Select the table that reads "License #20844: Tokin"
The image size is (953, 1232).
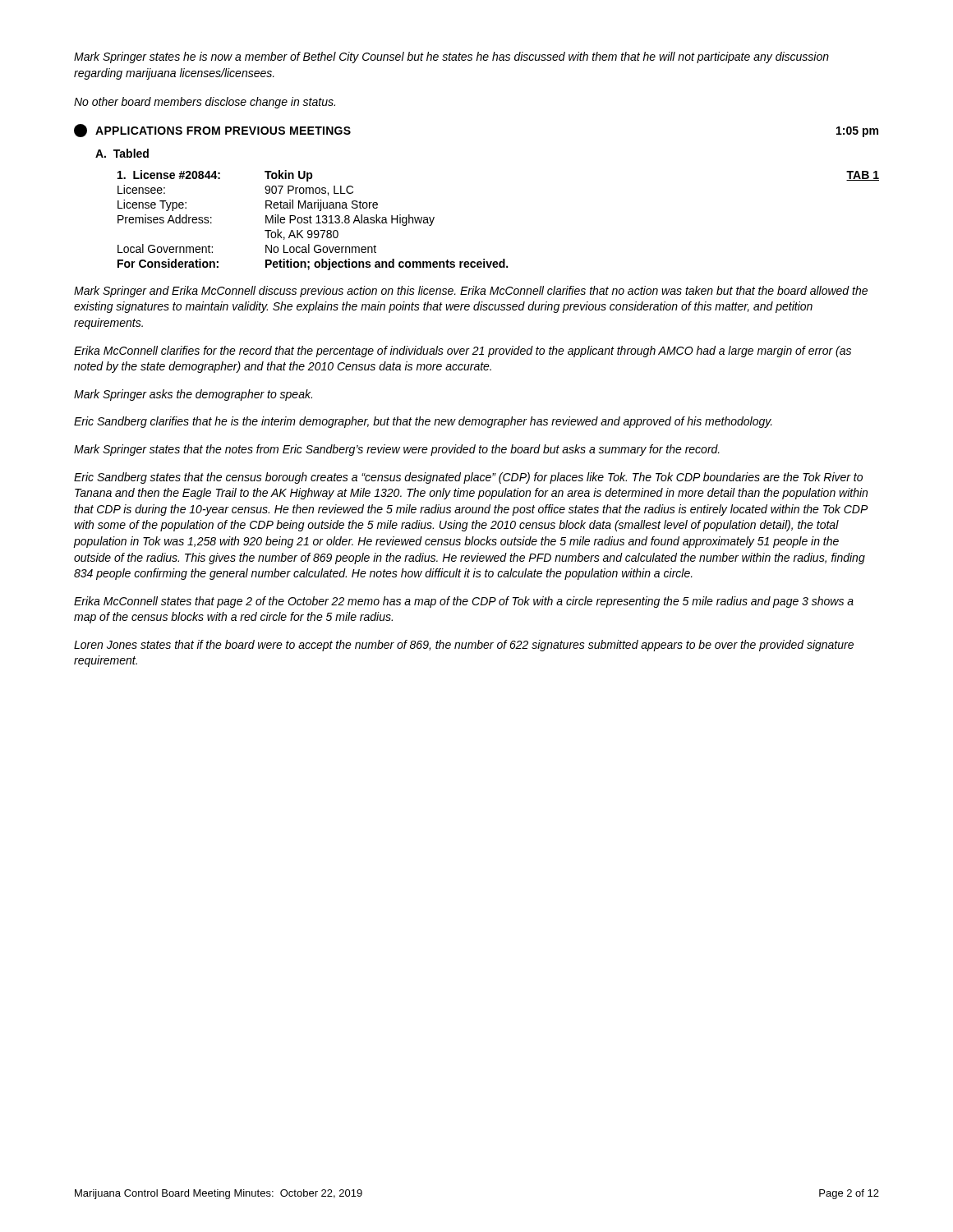coord(498,219)
